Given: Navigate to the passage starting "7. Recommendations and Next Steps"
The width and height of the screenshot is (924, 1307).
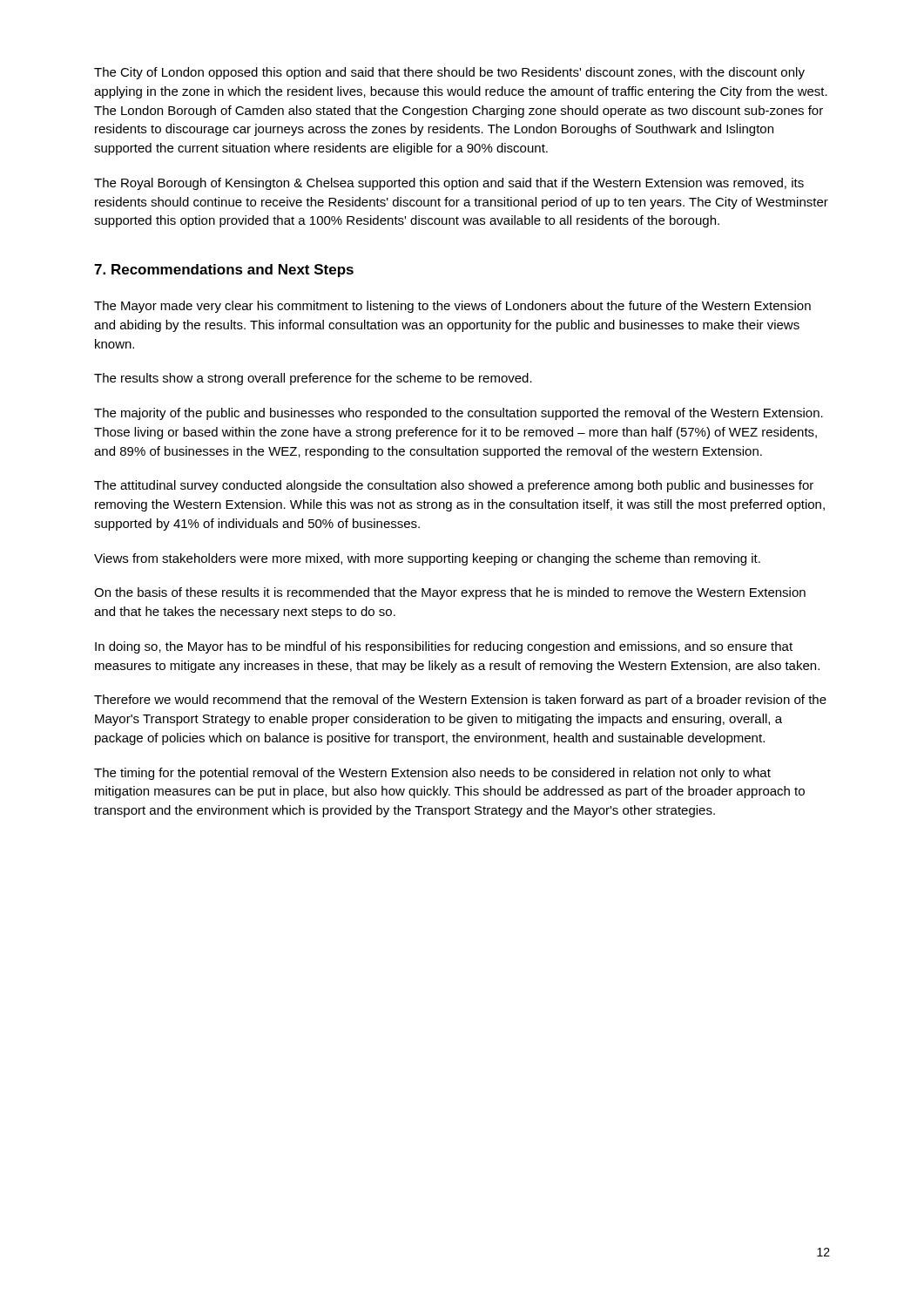Looking at the screenshot, I should tap(224, 270).
